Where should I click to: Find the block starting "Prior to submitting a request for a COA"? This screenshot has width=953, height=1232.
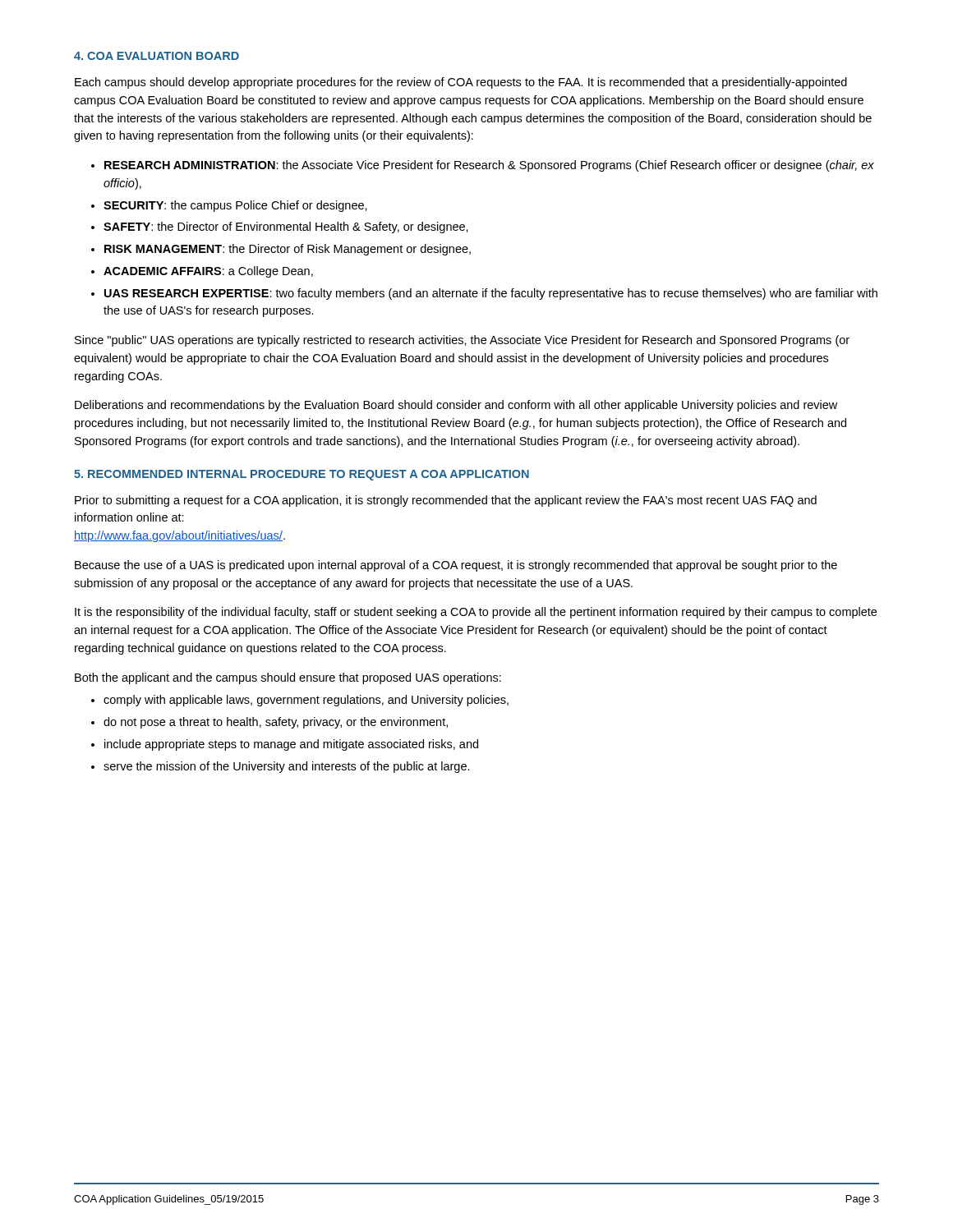[446, 501]
